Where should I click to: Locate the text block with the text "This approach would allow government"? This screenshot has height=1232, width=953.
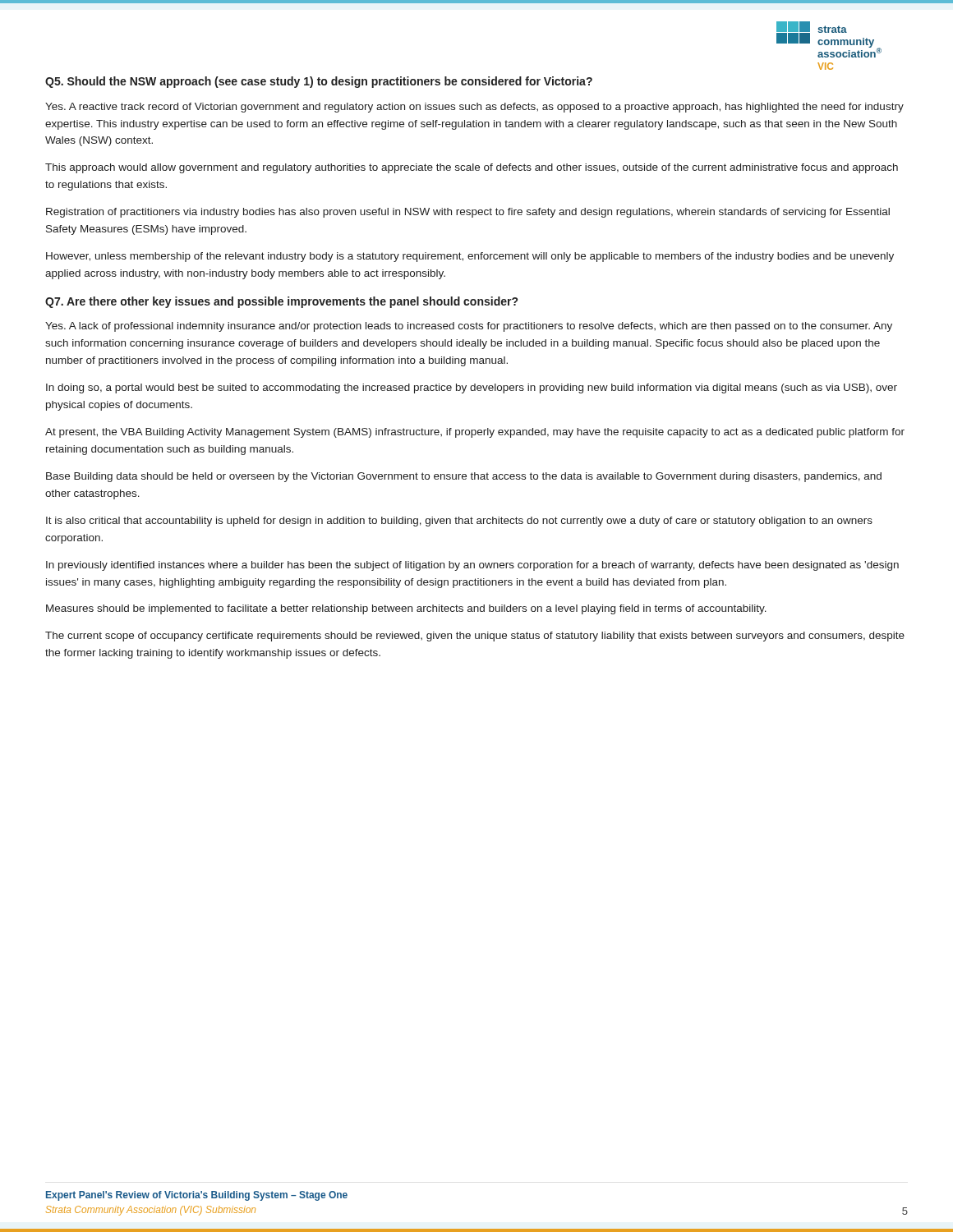(x=472, y=176)
